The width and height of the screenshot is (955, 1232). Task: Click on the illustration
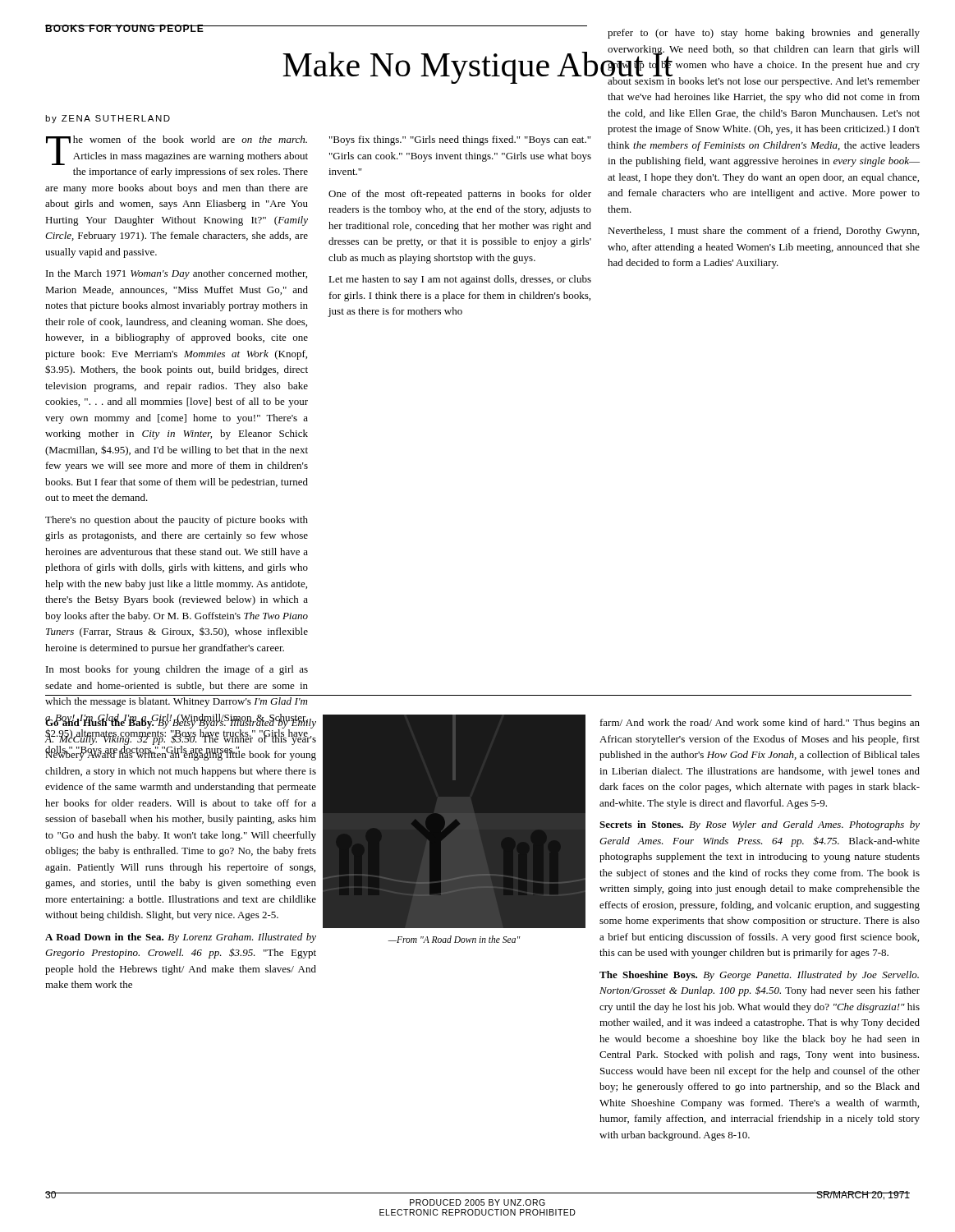click(x=454, y=830)
